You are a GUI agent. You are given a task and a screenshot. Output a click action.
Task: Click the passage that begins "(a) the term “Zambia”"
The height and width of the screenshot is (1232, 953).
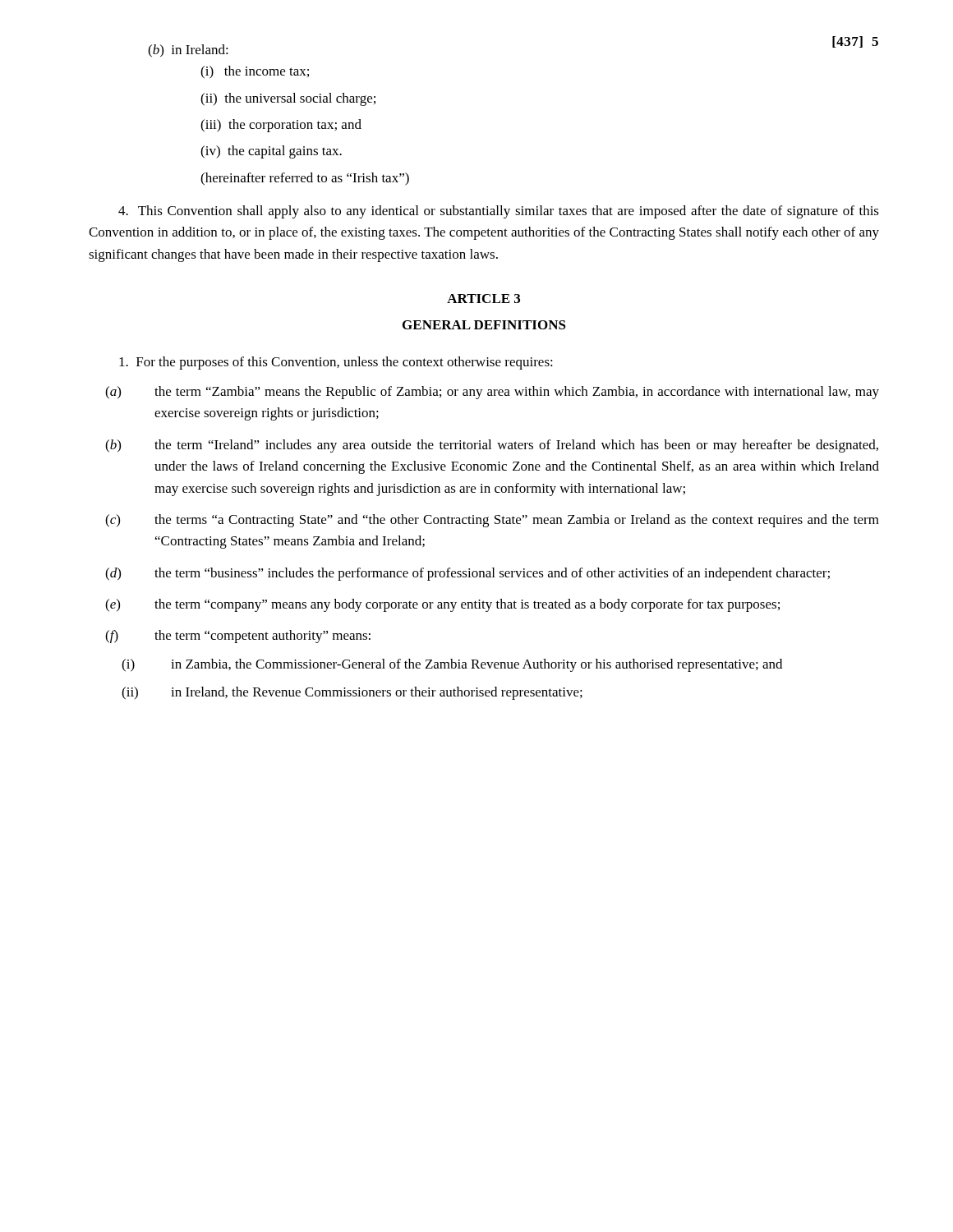[484, 403]
